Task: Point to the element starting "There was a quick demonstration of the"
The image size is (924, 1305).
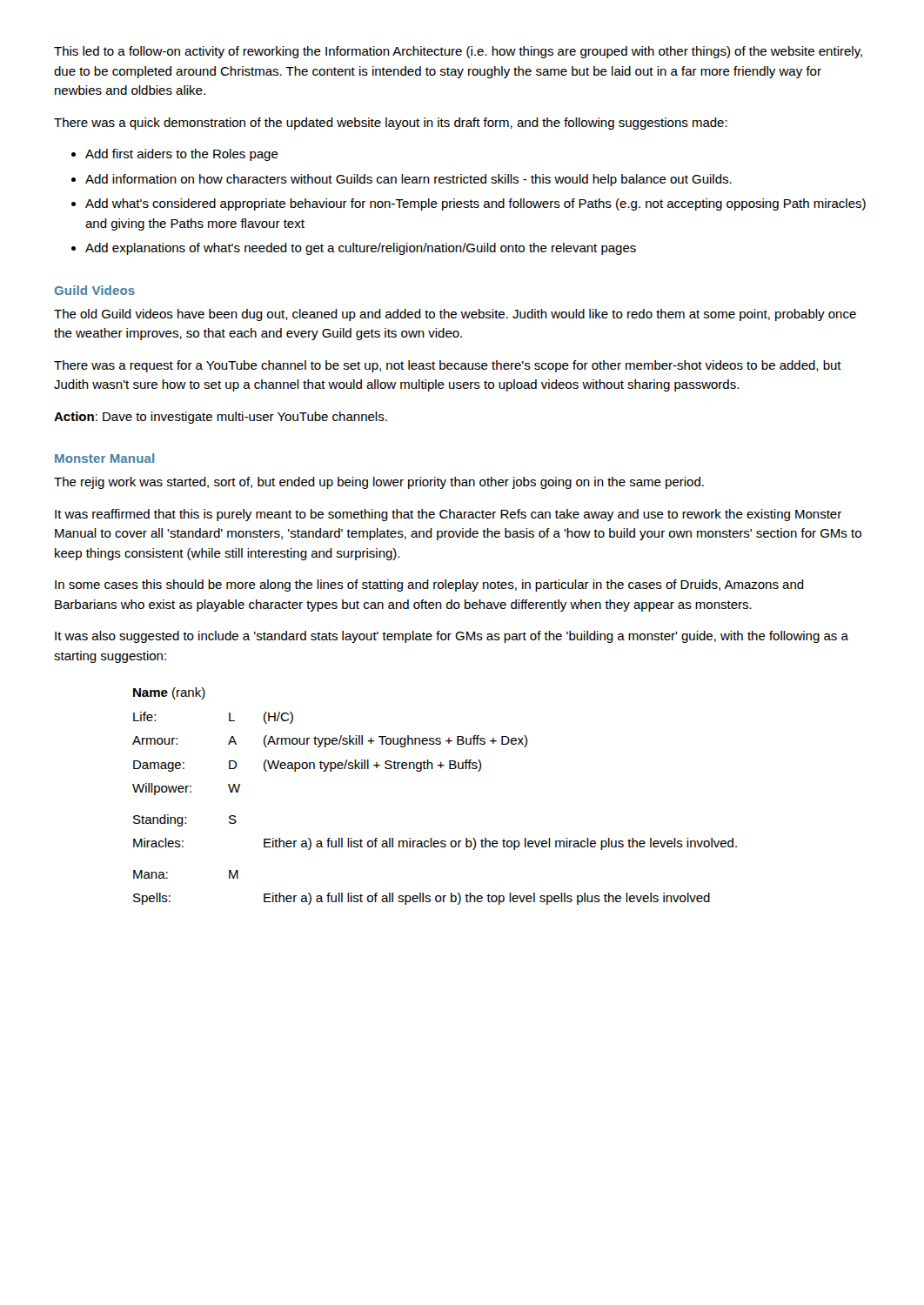Action: [x=391, y=122]
